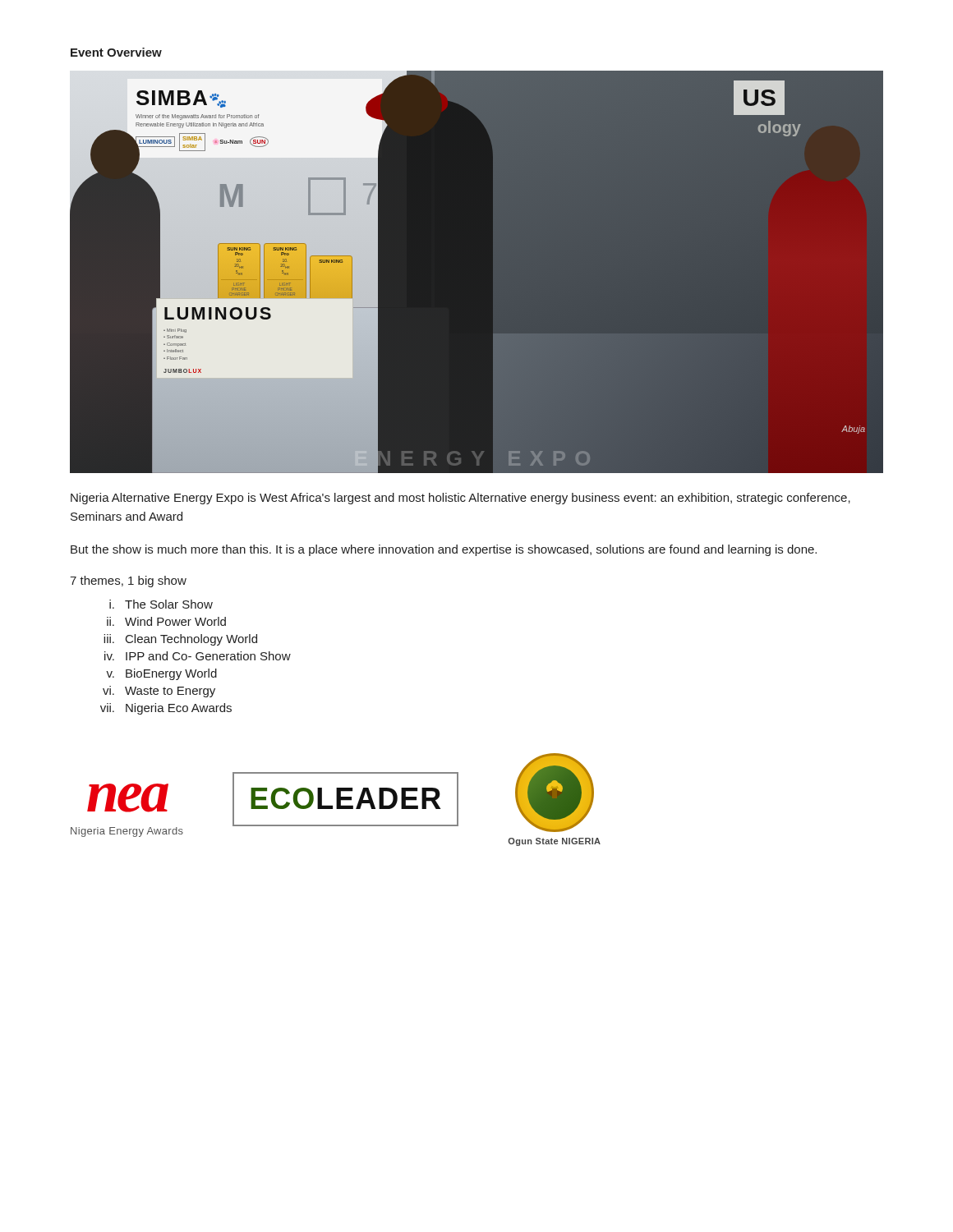Screen dimensions: 1232x953
Task: Locate the text "ii. Wind Power World"
Action: pos(148,621)
